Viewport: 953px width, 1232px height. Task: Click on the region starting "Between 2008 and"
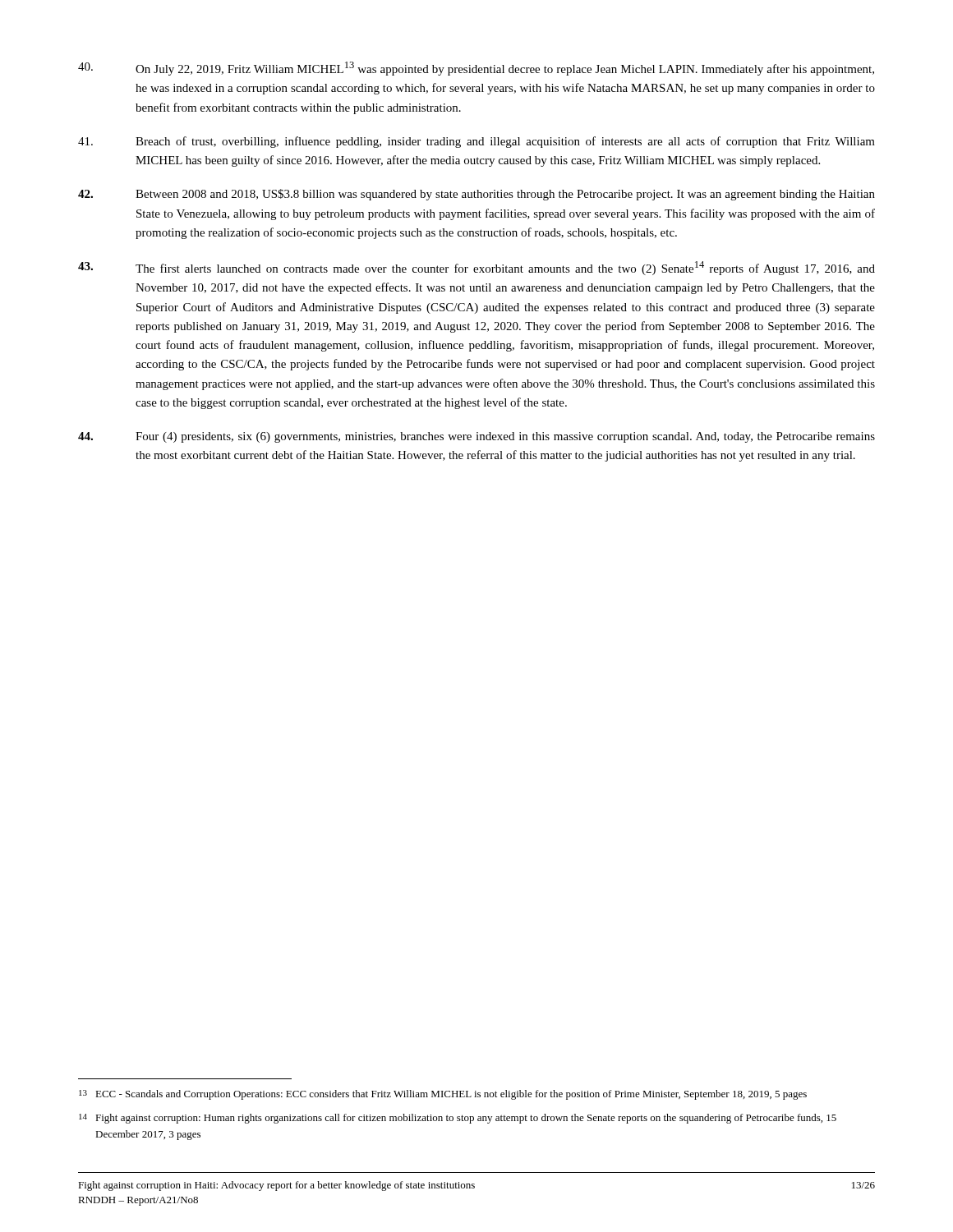(x=476, y=214)
